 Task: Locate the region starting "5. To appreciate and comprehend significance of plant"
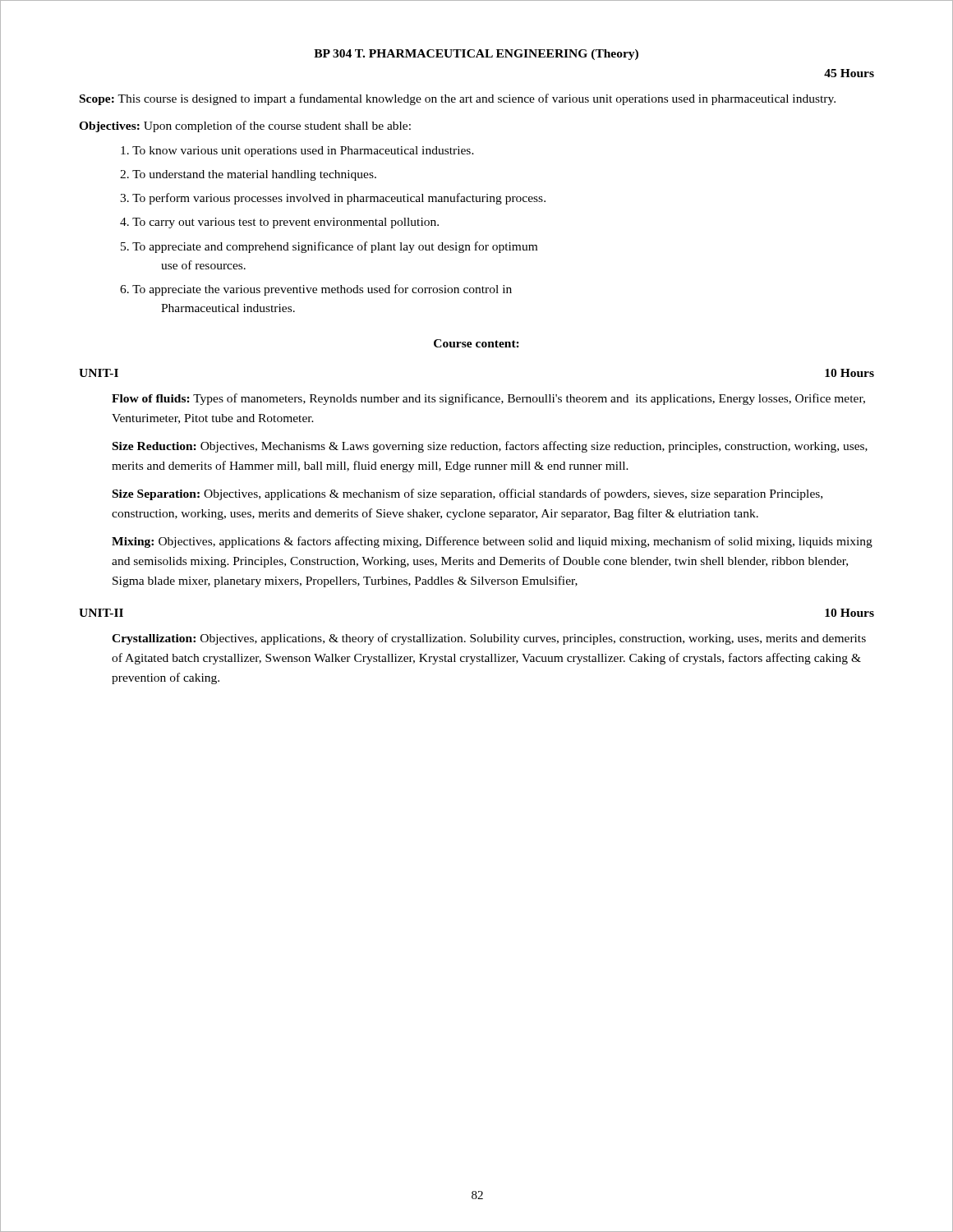coord(329,255)
